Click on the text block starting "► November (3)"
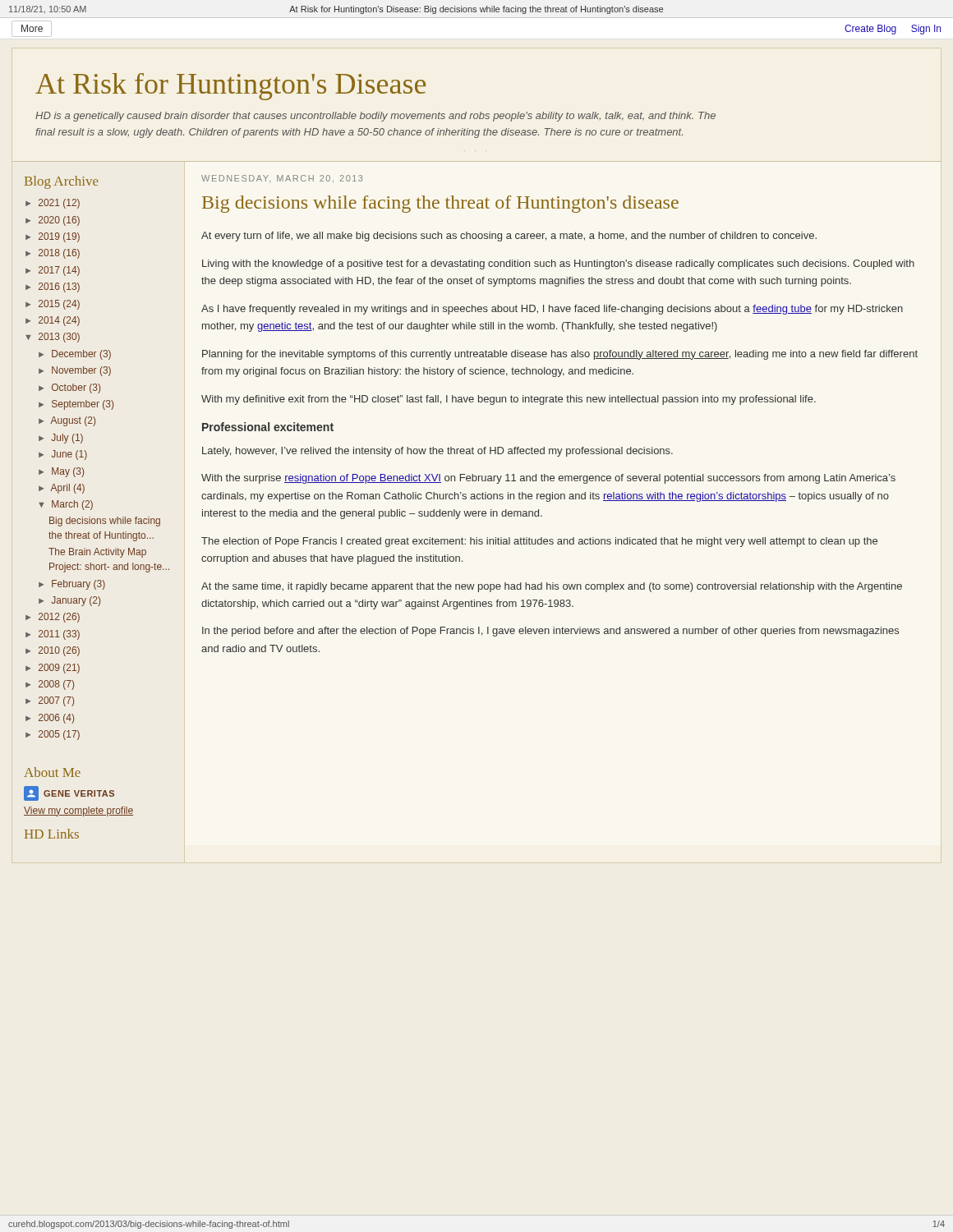 pyautogui.click(x=74, y=371)
